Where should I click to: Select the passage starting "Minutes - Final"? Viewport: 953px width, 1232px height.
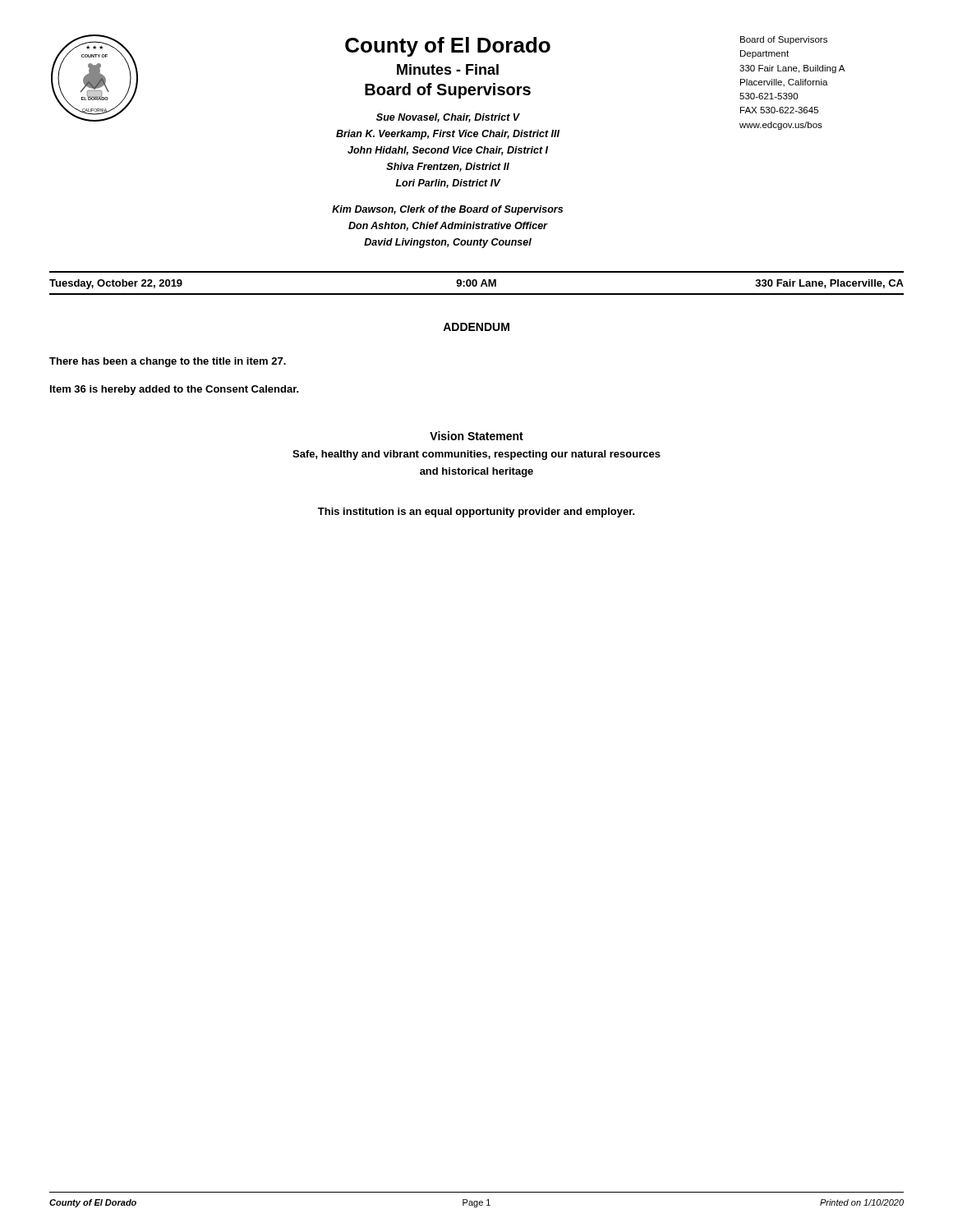(x=448, y=70)
